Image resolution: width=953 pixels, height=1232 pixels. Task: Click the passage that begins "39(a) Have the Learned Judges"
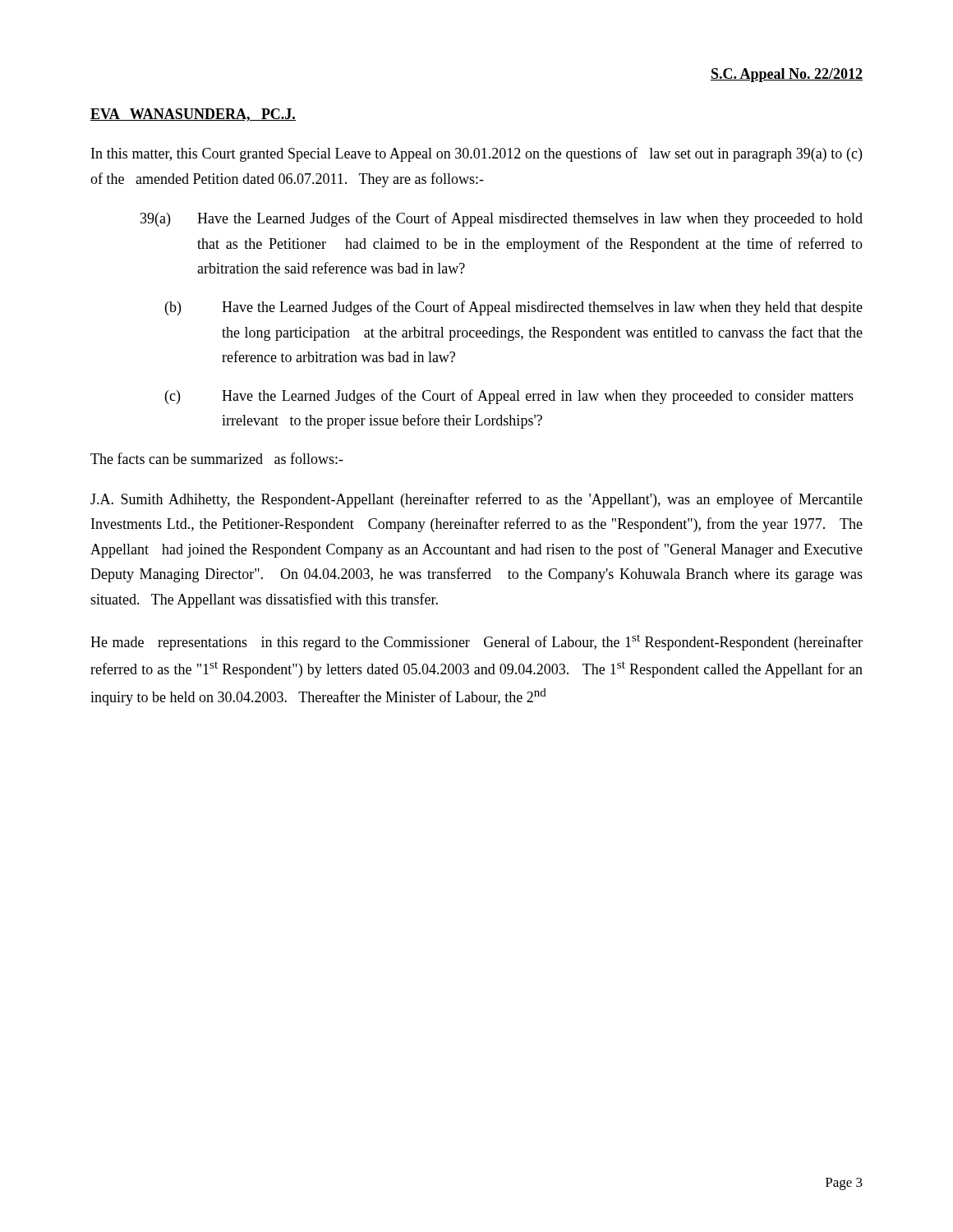click(501, 244)
